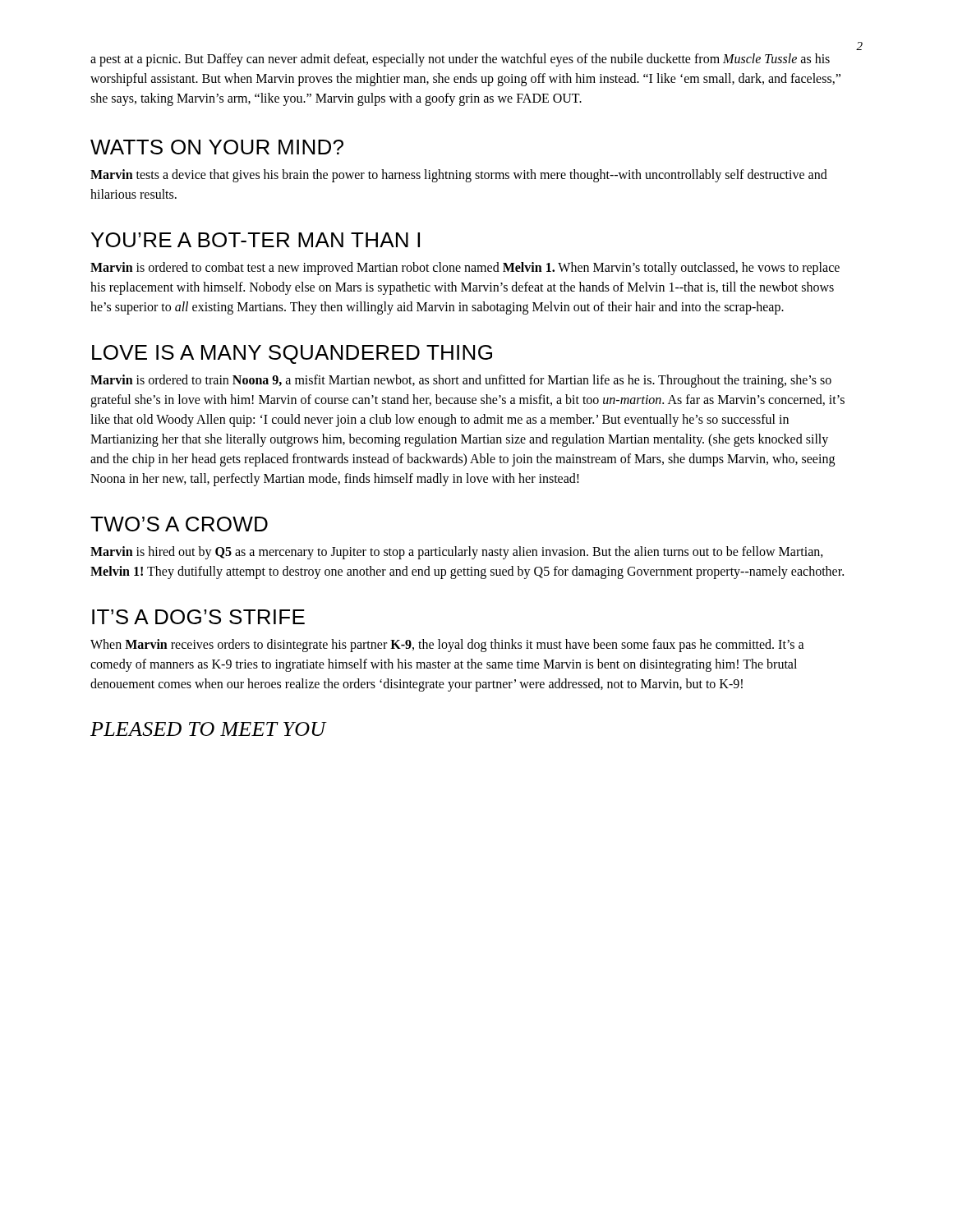Click the passage that begins "Marvin is ordered to train Noona"
The image size is (953, 1232).
tap(468, 429)
